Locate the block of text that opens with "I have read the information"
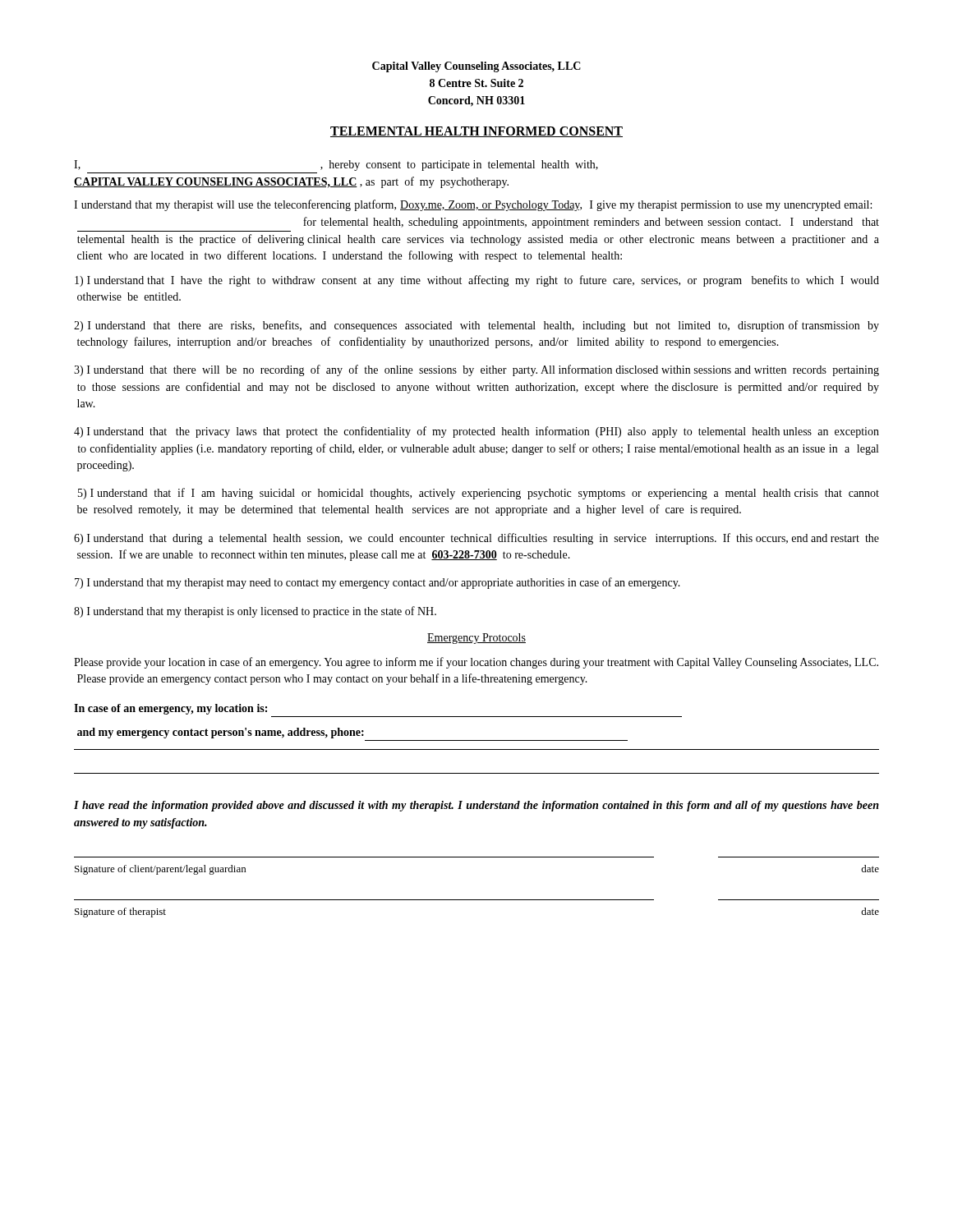Viewport: 953px width, 1232px height. click(x=476, y=814)
